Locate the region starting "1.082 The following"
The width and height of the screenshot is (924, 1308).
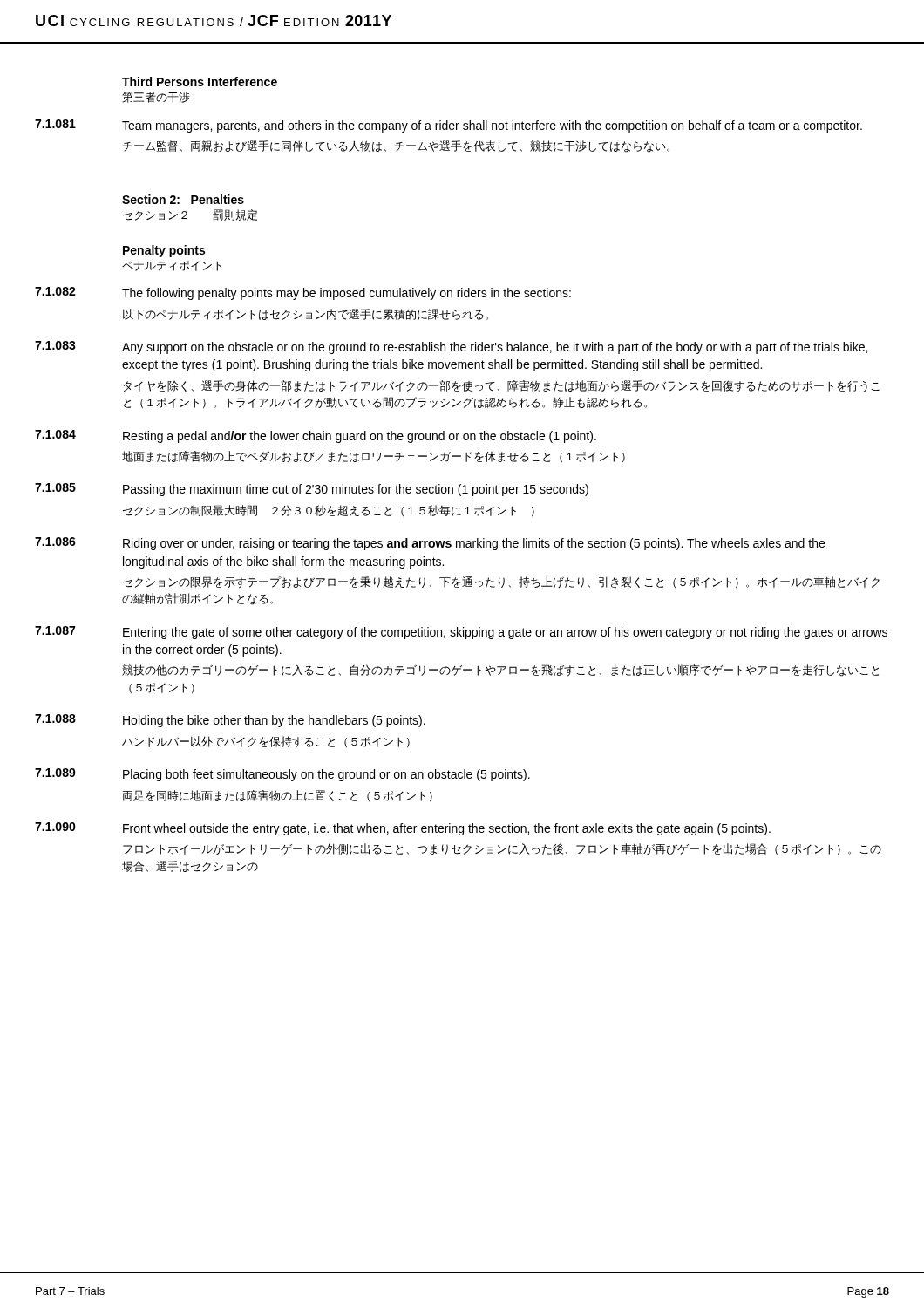(x=462, y=304)
